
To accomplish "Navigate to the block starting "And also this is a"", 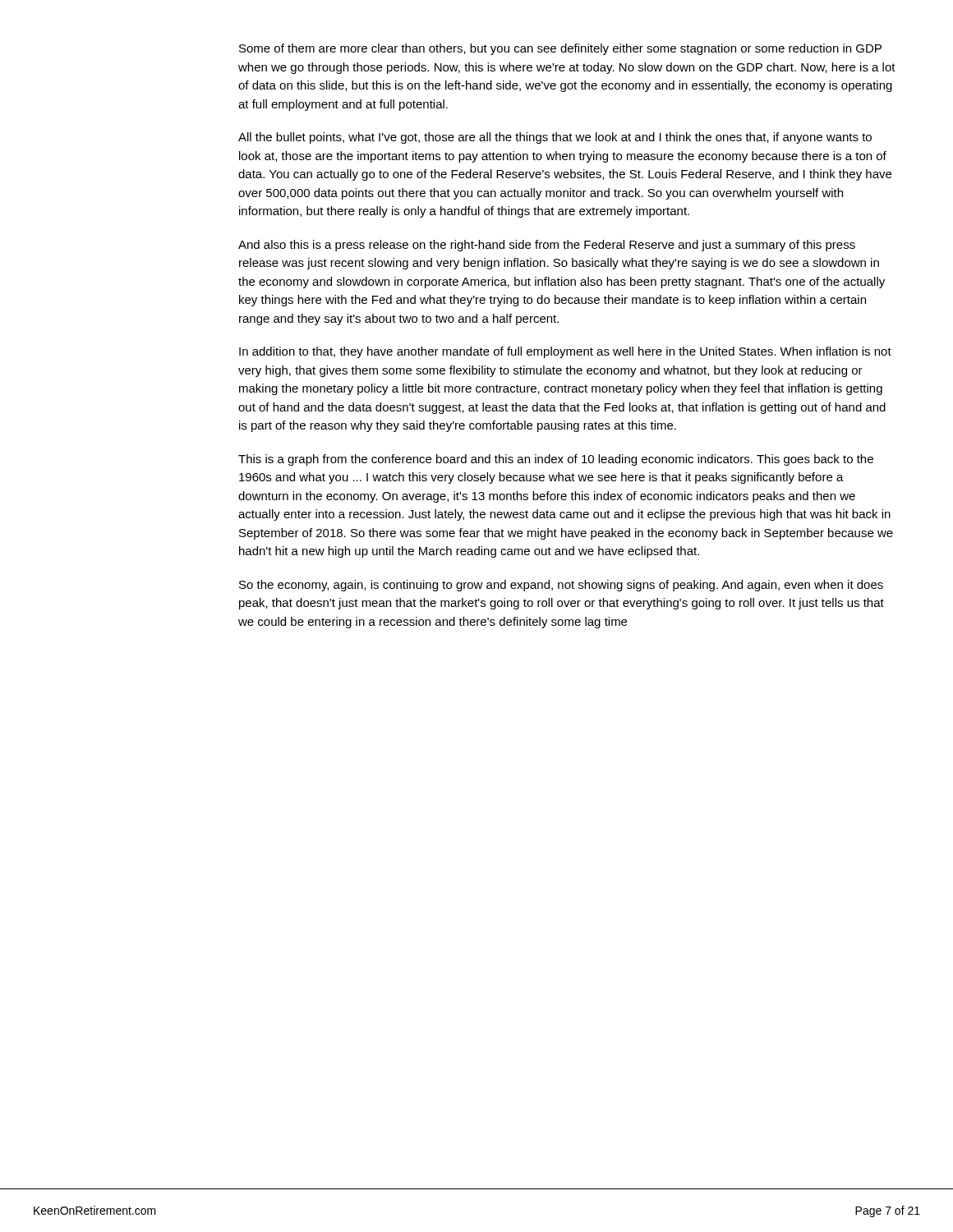I will [562, 281].
